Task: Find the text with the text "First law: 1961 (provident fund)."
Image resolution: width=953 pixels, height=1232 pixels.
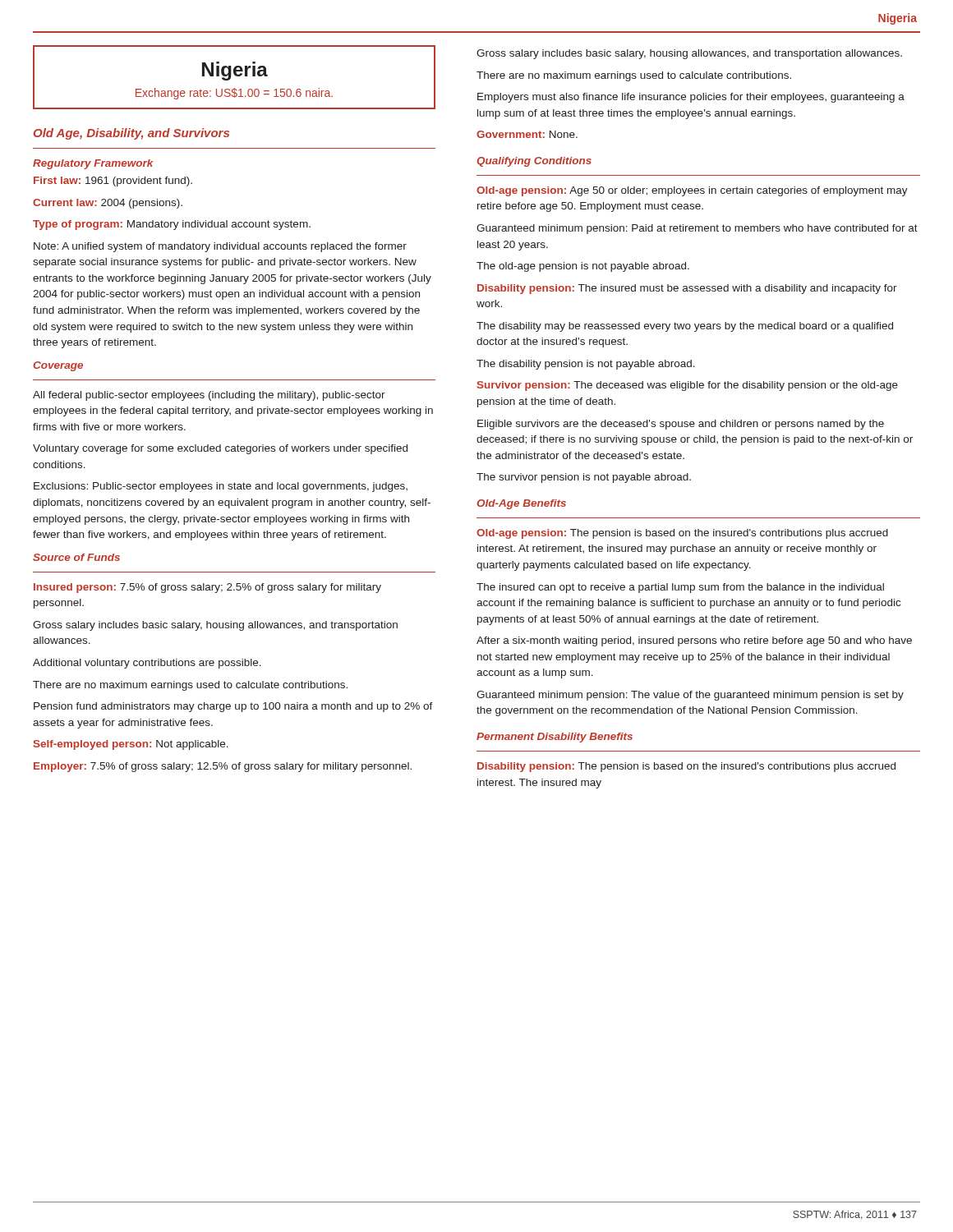Action: [x=113, y=182]
